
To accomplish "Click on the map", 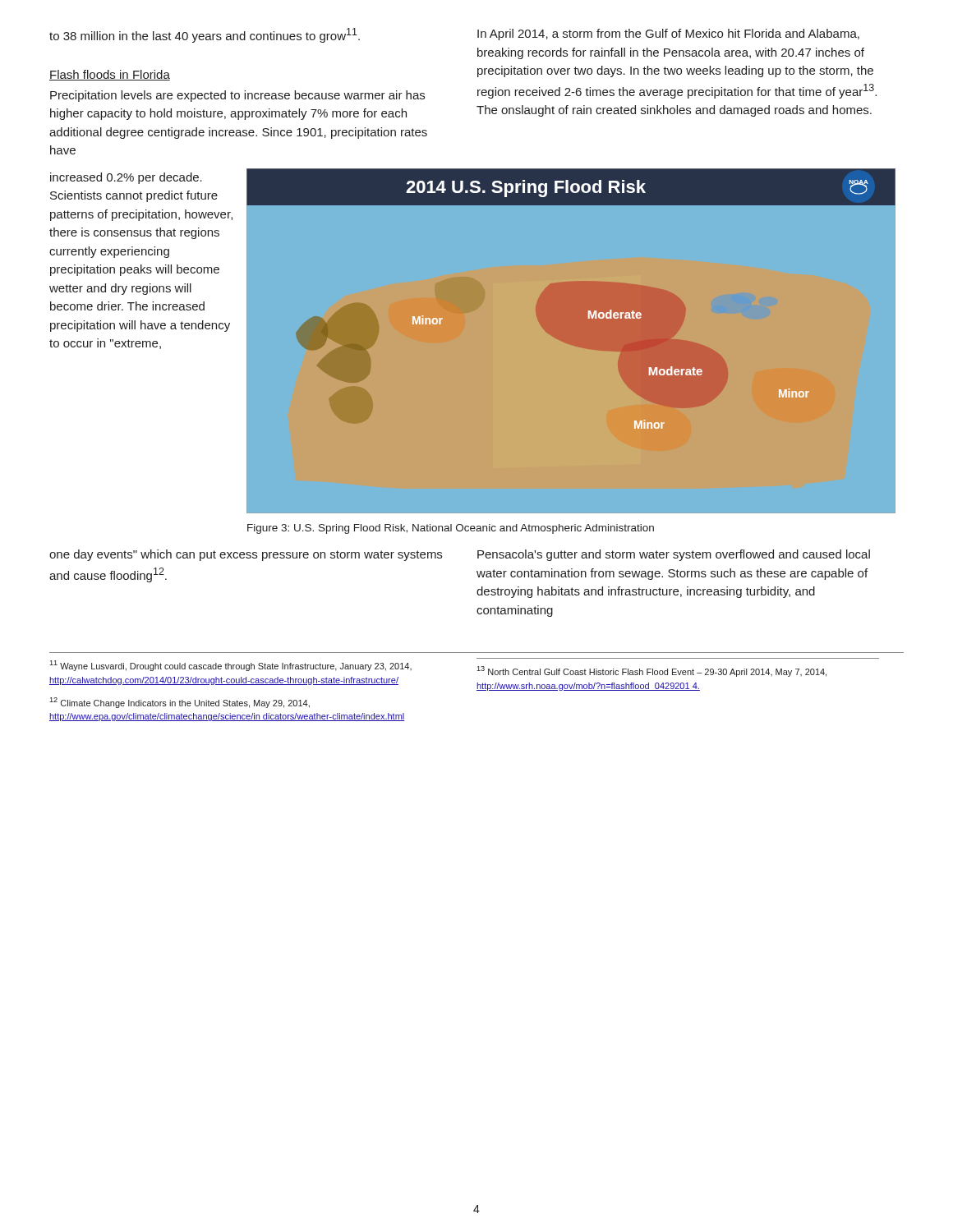I will [x=575, y=342].
